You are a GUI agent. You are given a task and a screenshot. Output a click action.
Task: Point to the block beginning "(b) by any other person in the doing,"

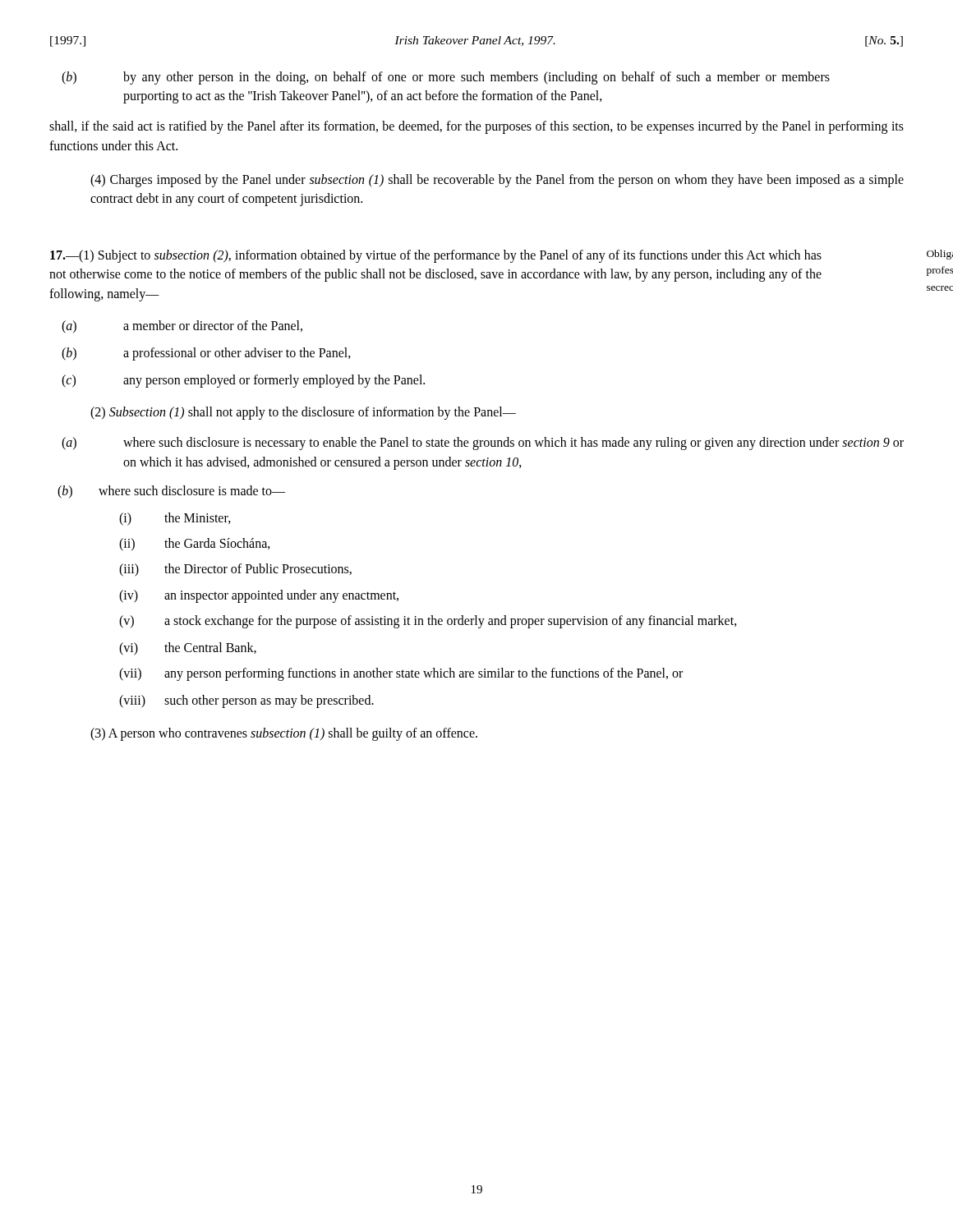point(513,85)
